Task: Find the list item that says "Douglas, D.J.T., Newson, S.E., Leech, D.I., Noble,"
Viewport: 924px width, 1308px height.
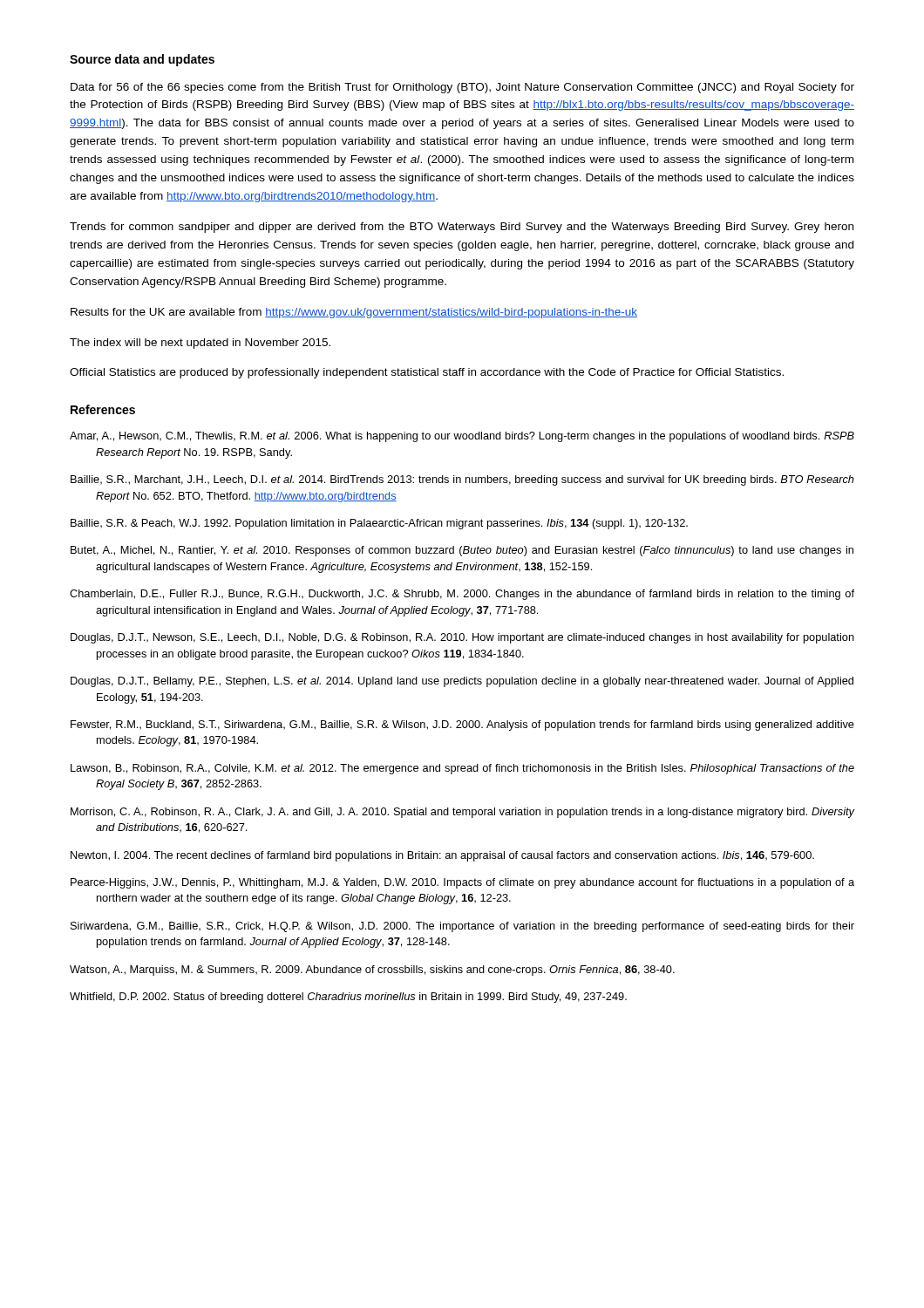Action: coord(462,646)
